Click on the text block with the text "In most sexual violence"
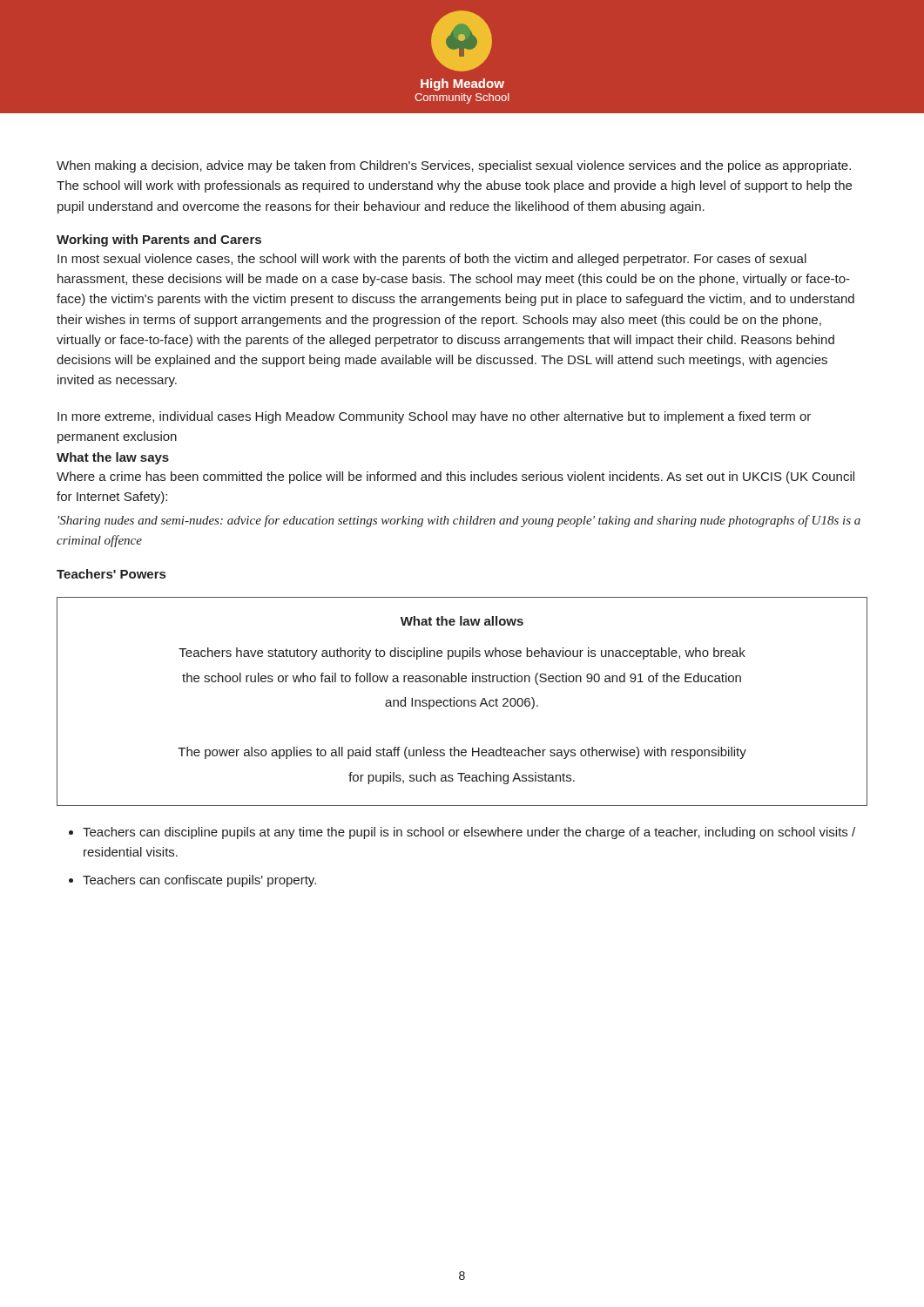This screenshot has width=924, height=1307. coord(456,319)
